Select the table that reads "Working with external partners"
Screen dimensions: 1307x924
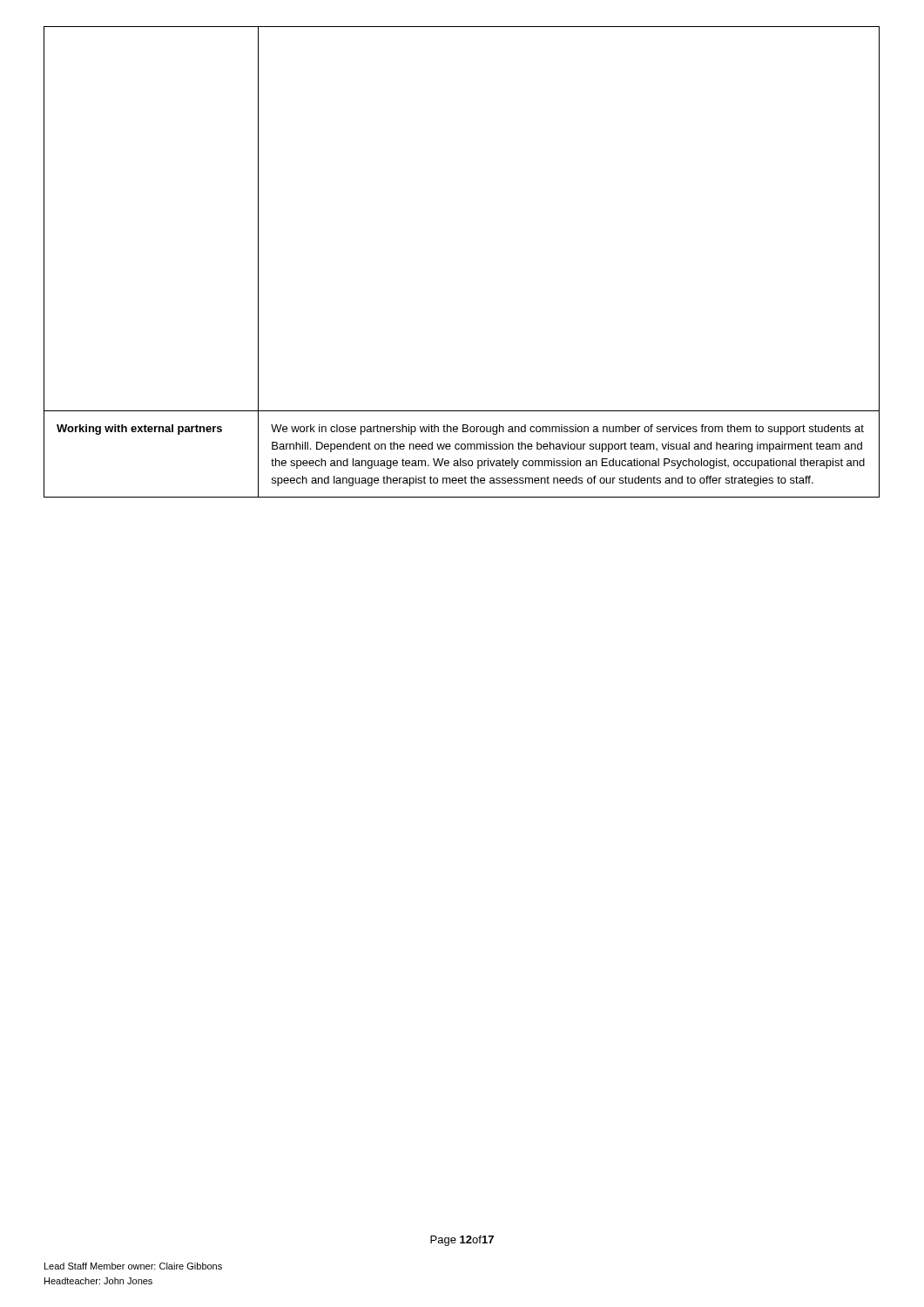(x=462, y=262)
